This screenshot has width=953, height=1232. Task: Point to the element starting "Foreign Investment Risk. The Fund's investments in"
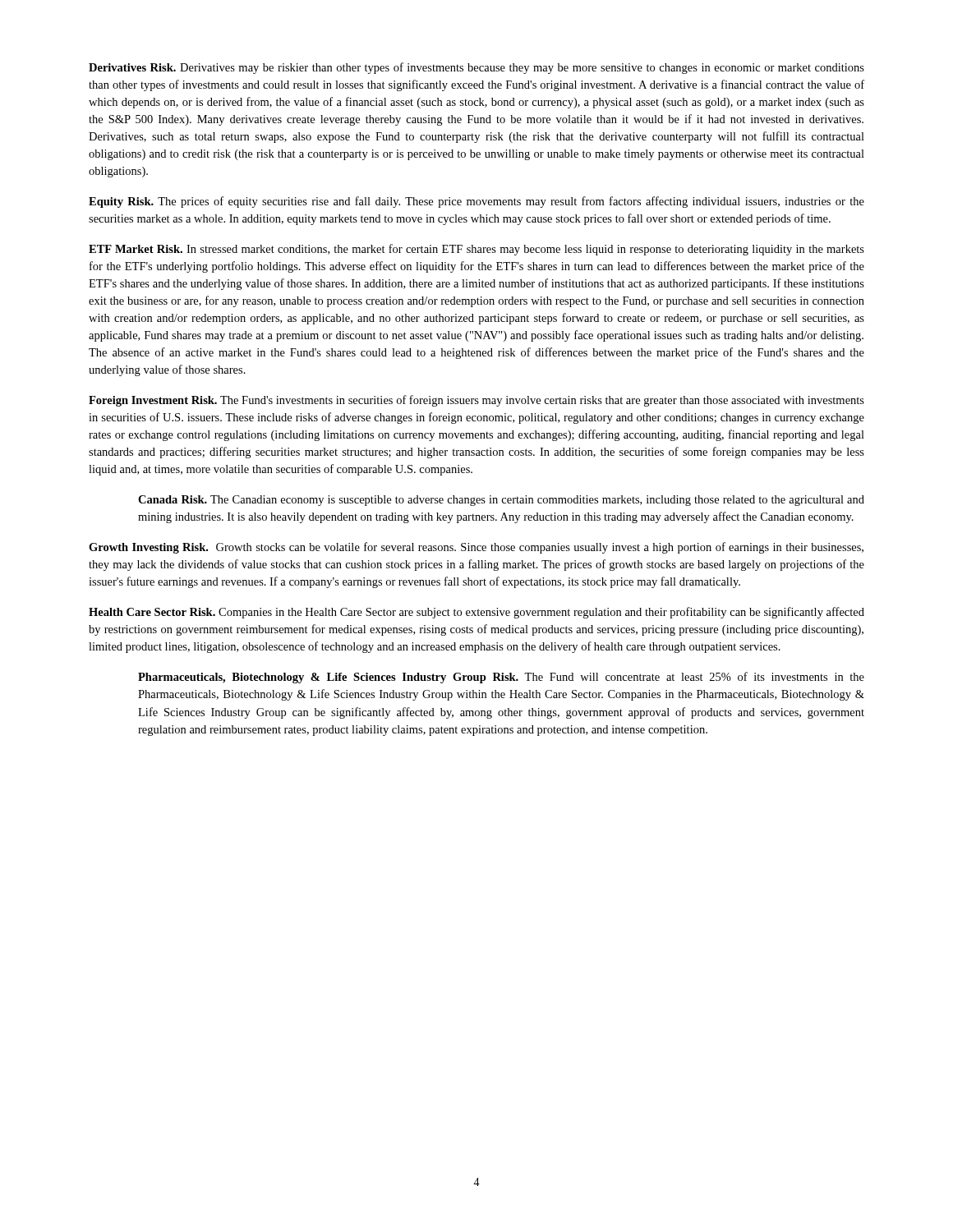click(x=476, y=435)
